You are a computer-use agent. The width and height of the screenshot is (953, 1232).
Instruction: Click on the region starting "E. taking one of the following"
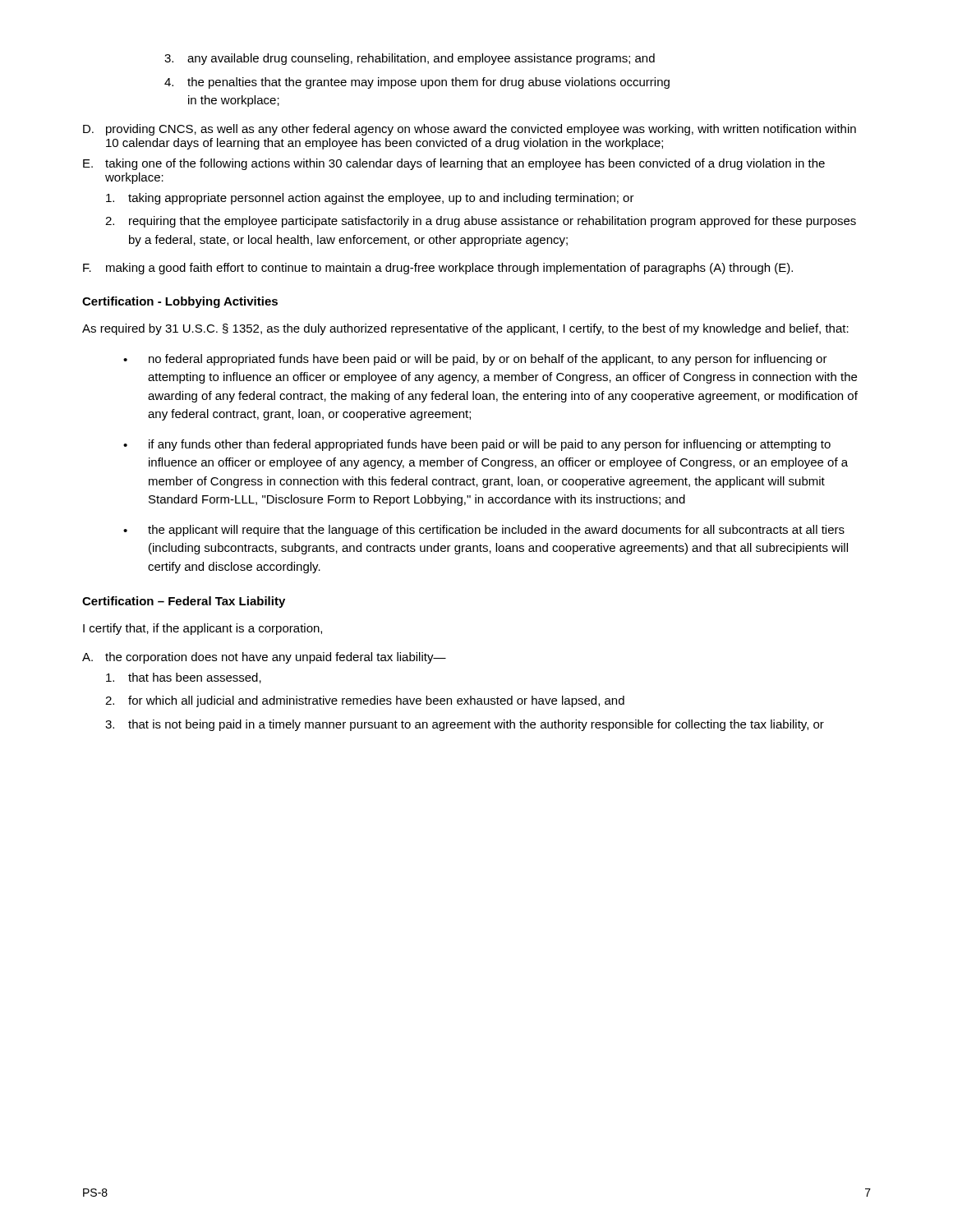(x=476, y=205)
